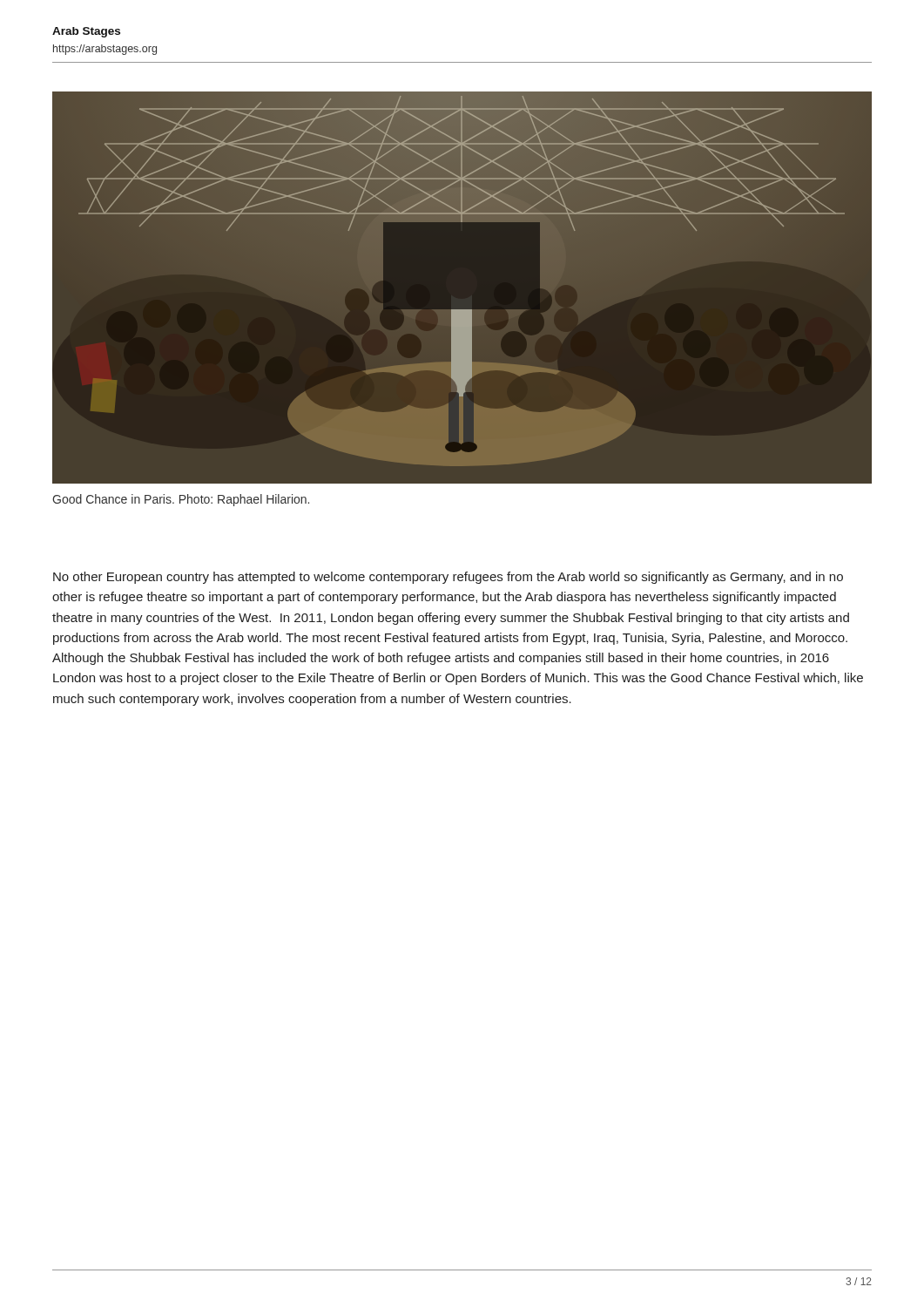Where is the passage that starts "No other European country has attempted to welcome"?
This screenshot has width=924, height=1307.
coord(462,637)
